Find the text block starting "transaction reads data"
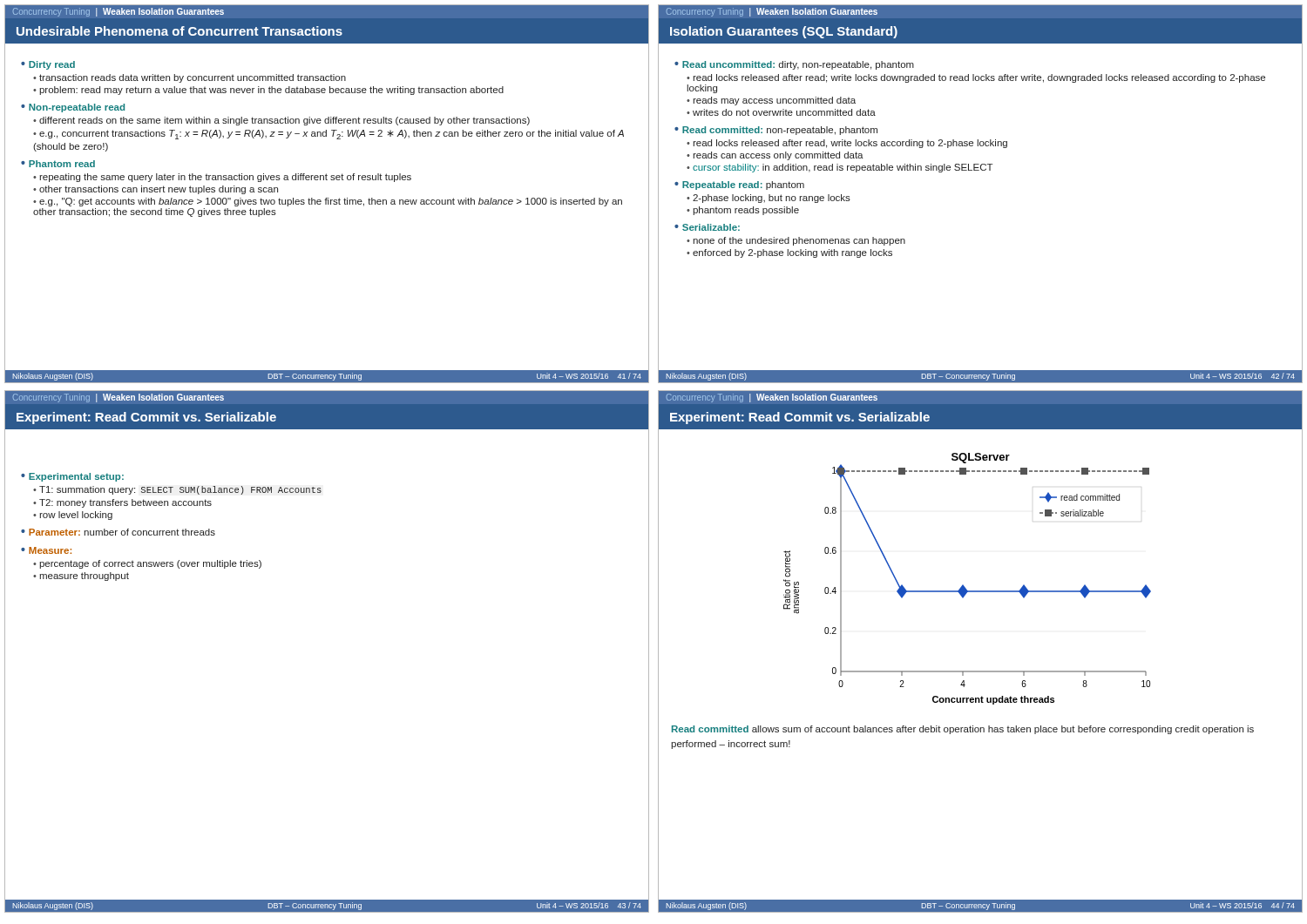 [x=193, y=77]
